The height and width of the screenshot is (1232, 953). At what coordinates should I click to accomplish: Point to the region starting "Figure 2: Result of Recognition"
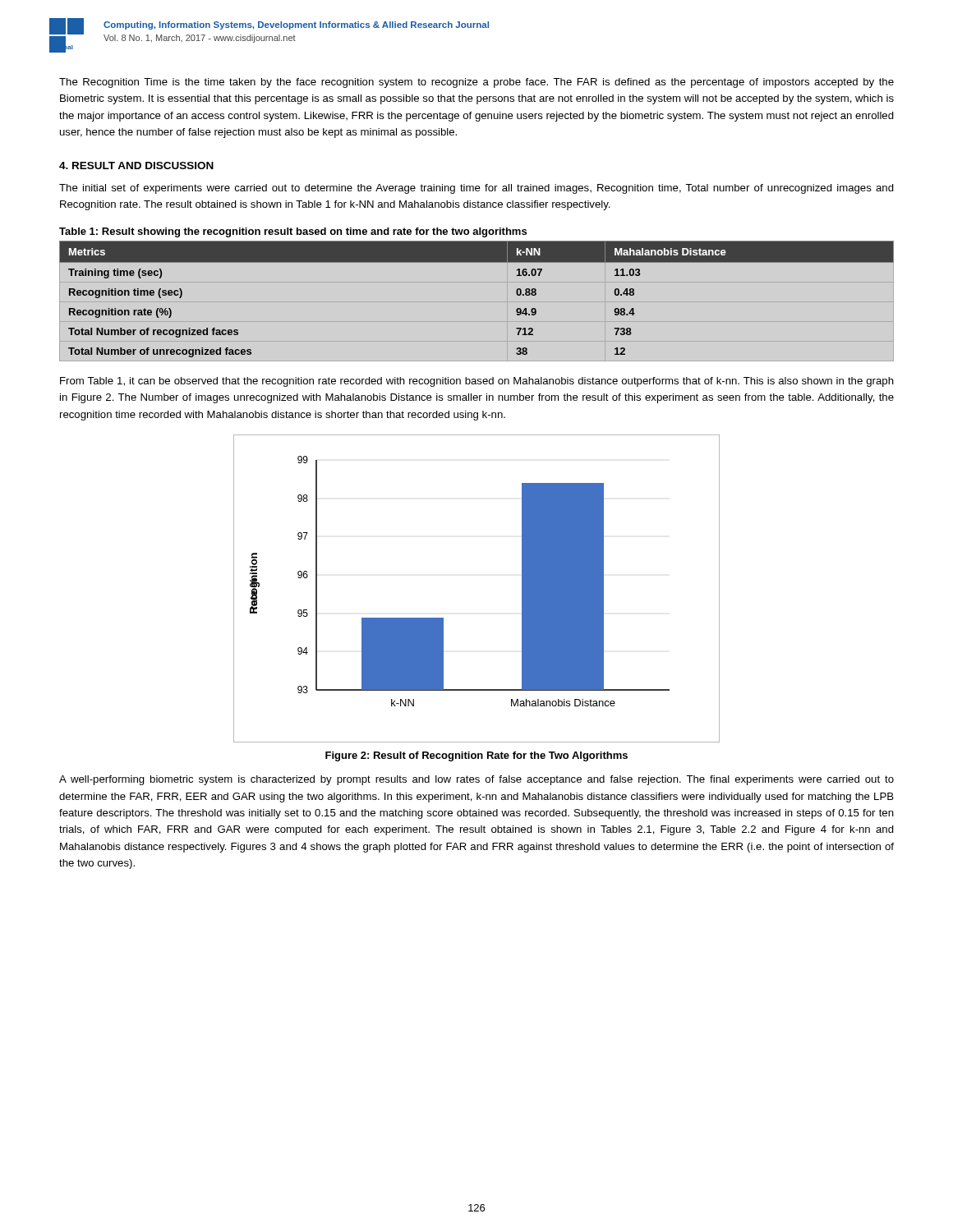(x=476, y=755)
